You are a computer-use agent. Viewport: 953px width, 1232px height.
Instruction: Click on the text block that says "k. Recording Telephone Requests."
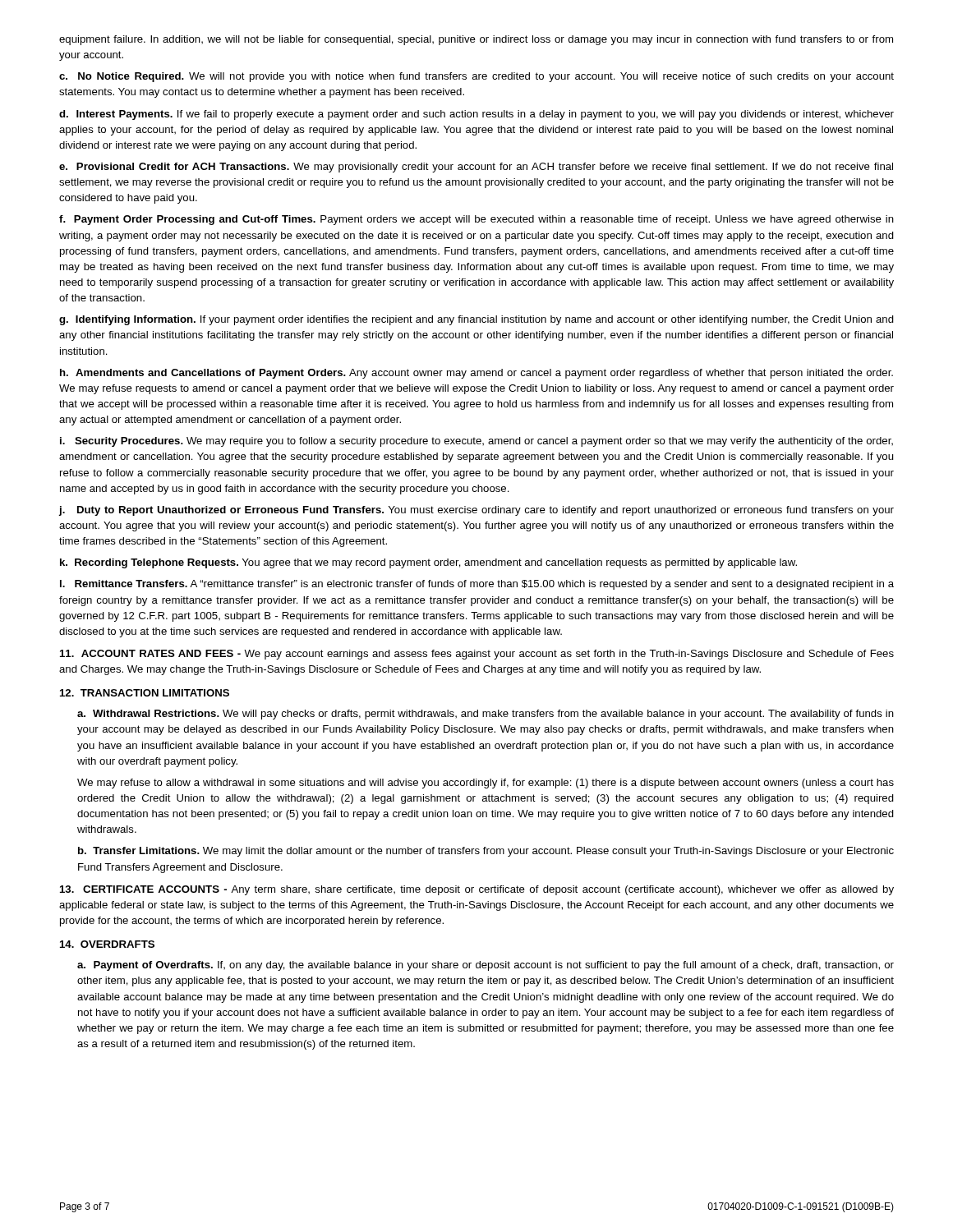(429, 562)
